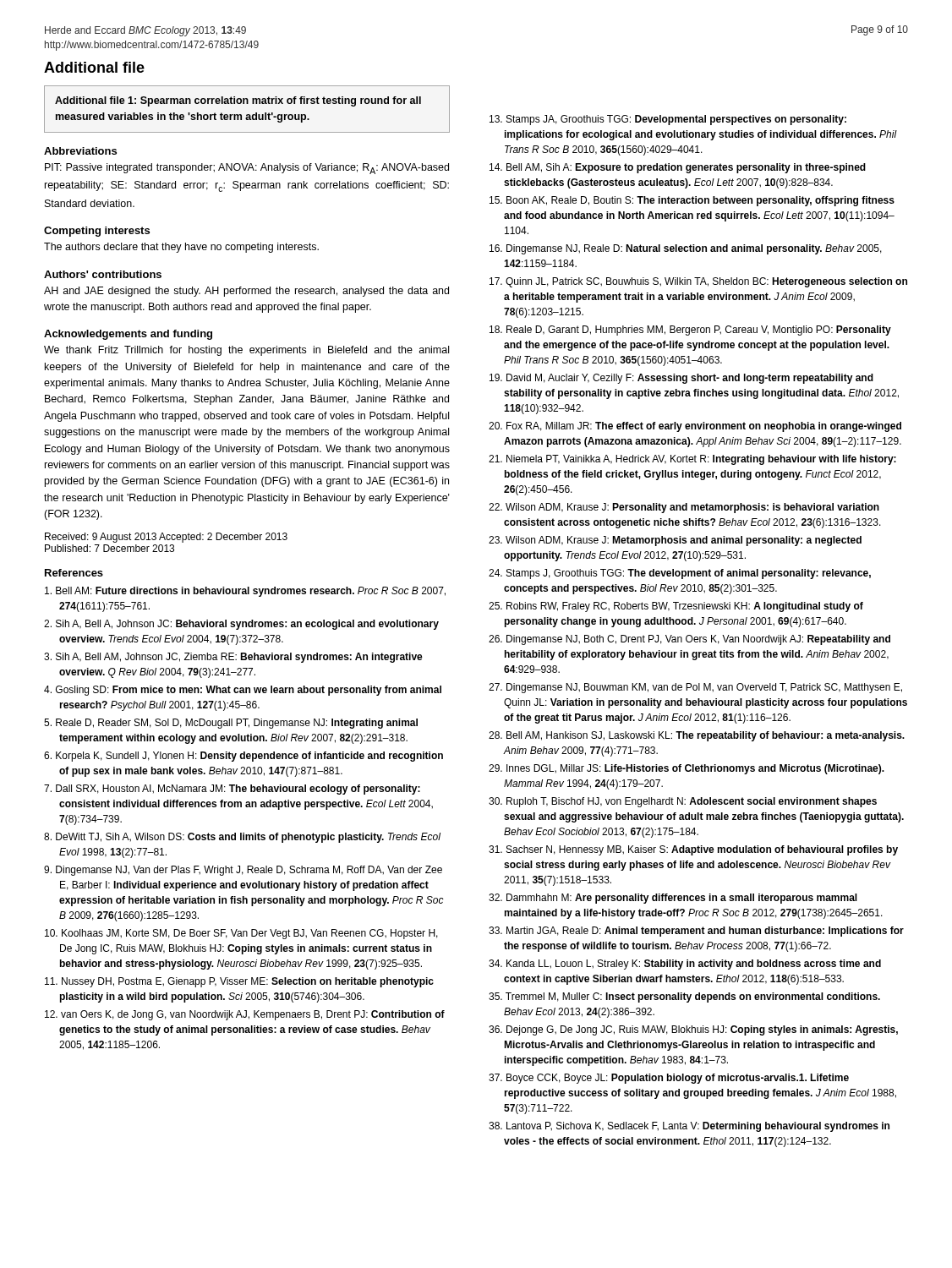Screen dimensions: 1268x952
Task: Click on the text block starting "Authors' contributions"
Action: click(x=103, y=274)
